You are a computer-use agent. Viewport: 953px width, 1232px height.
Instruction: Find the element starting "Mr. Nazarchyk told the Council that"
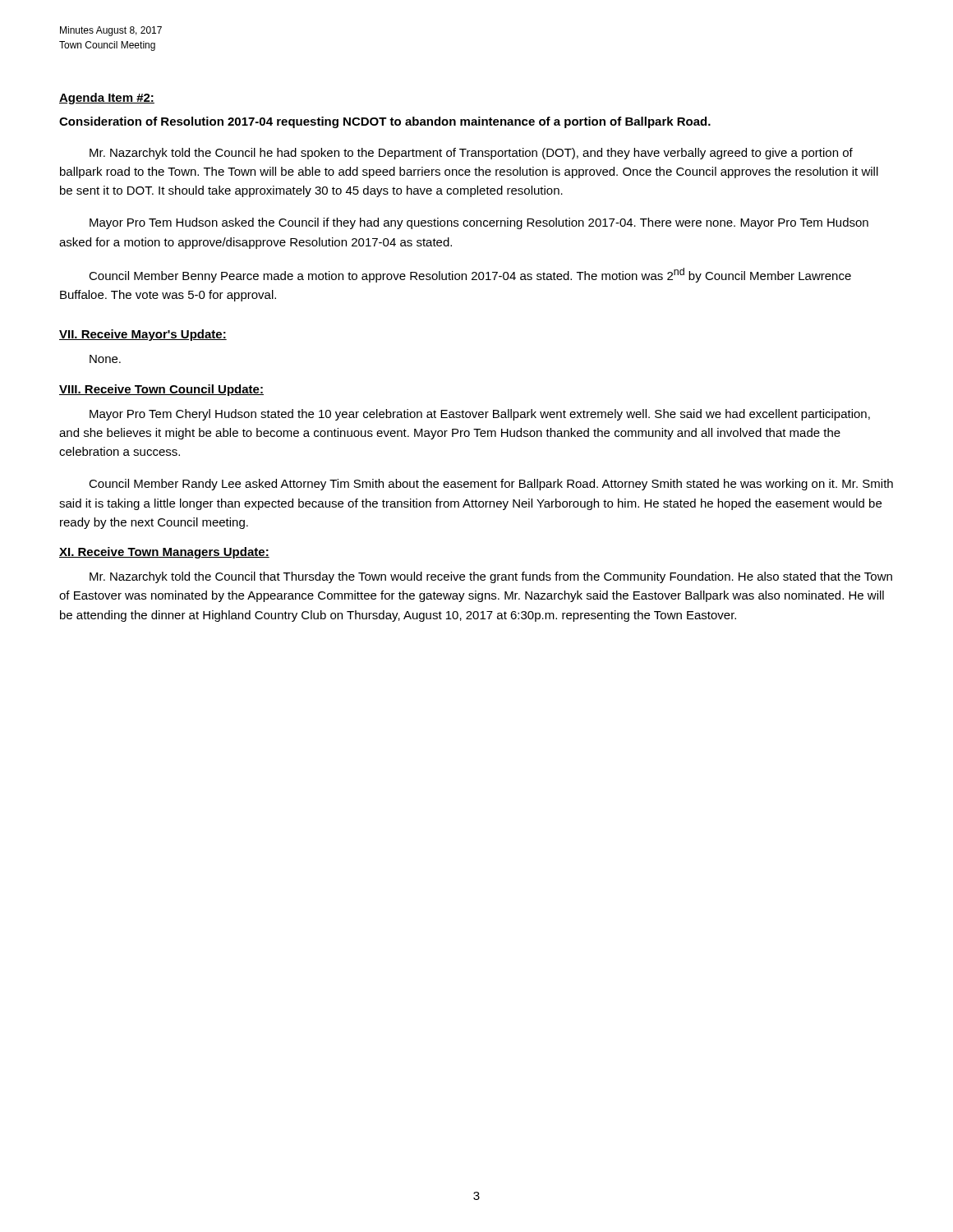pos(476,595)
